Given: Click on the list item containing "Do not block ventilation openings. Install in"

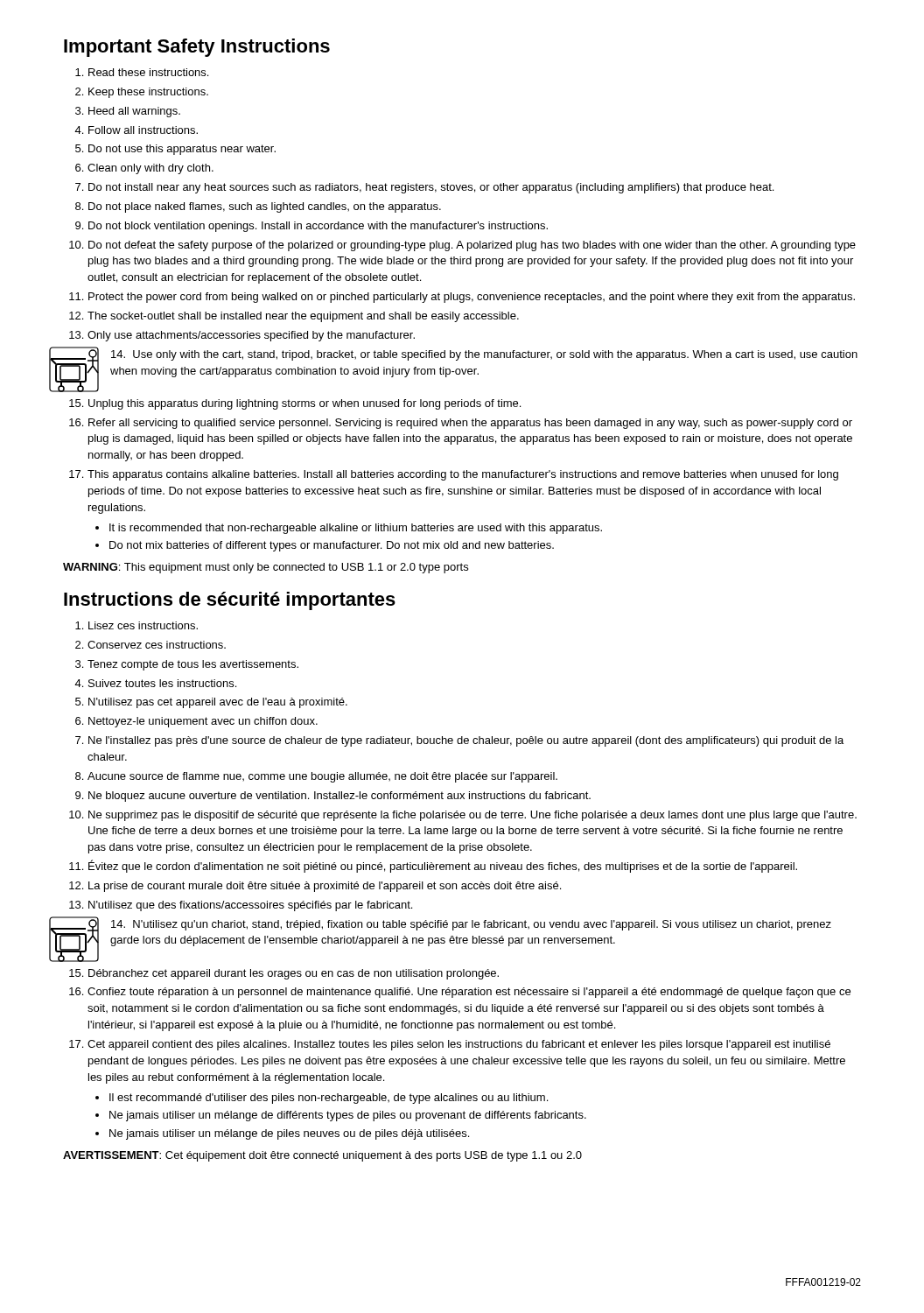Looking at the screenshot, I should 474,226.
